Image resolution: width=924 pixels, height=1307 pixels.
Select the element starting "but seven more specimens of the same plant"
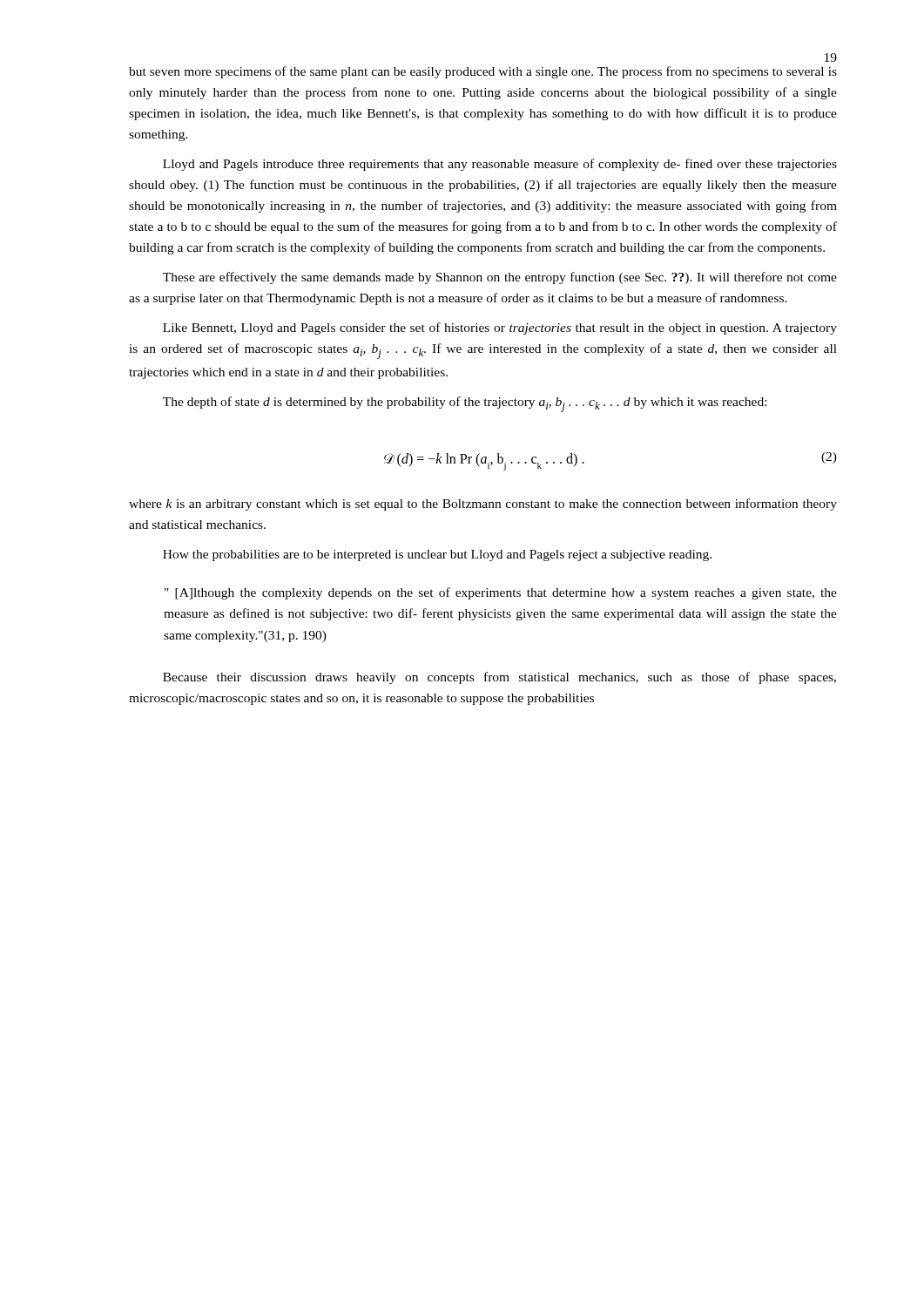tap(483, 103)
